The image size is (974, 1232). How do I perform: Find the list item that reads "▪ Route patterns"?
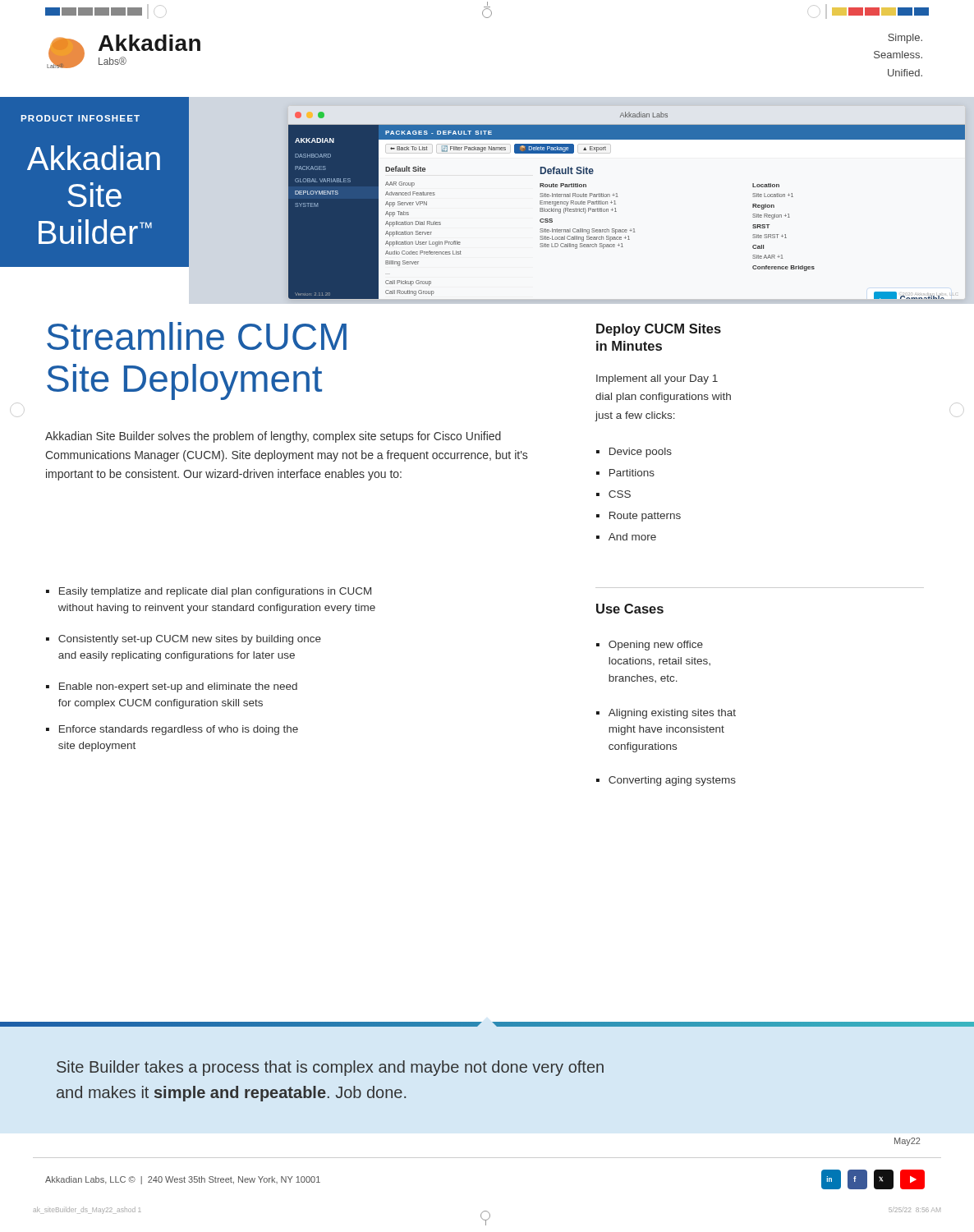pyautogui.click(x=638, y=517)
